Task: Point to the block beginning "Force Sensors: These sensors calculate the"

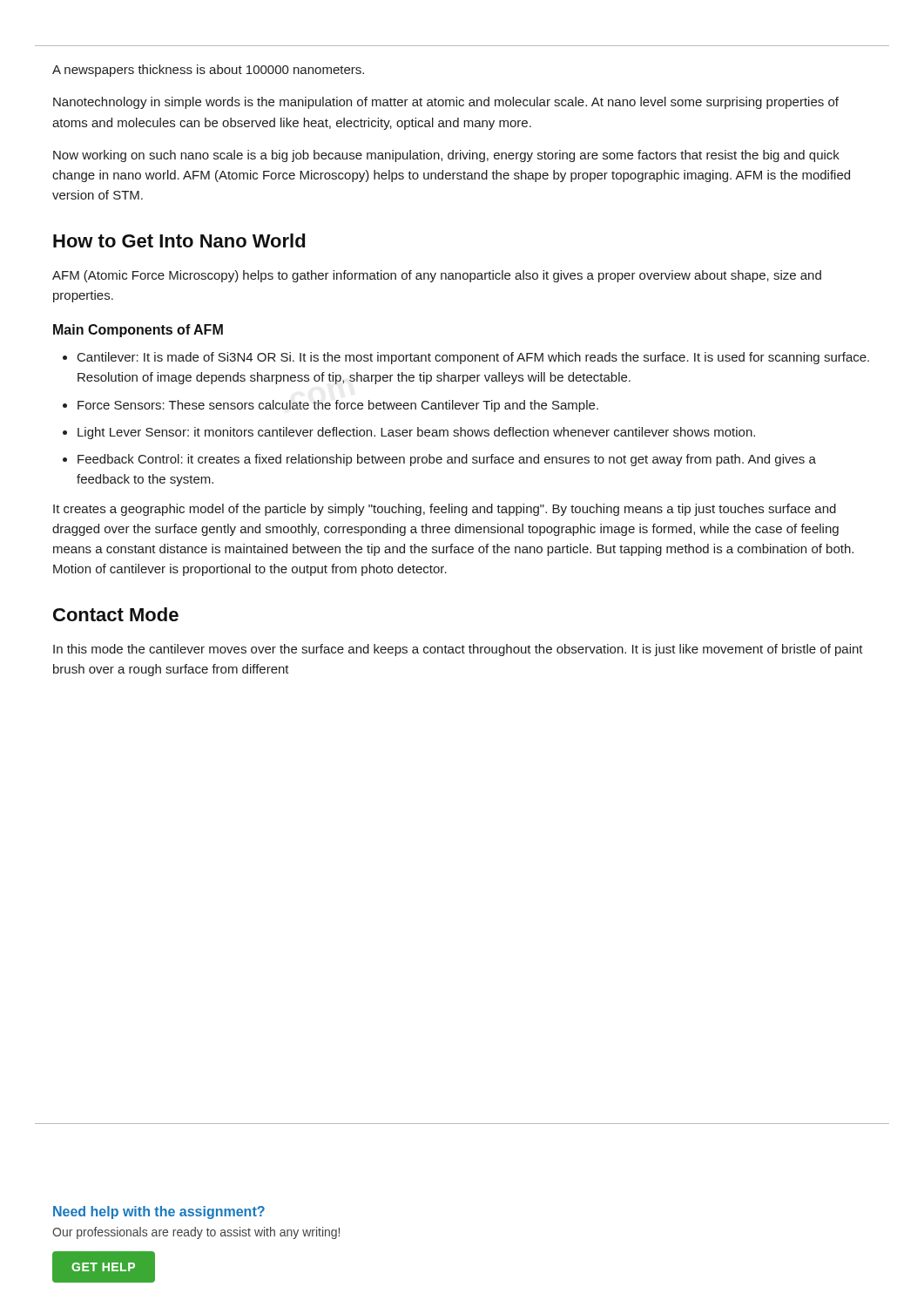Action: (x=338, y=404)
